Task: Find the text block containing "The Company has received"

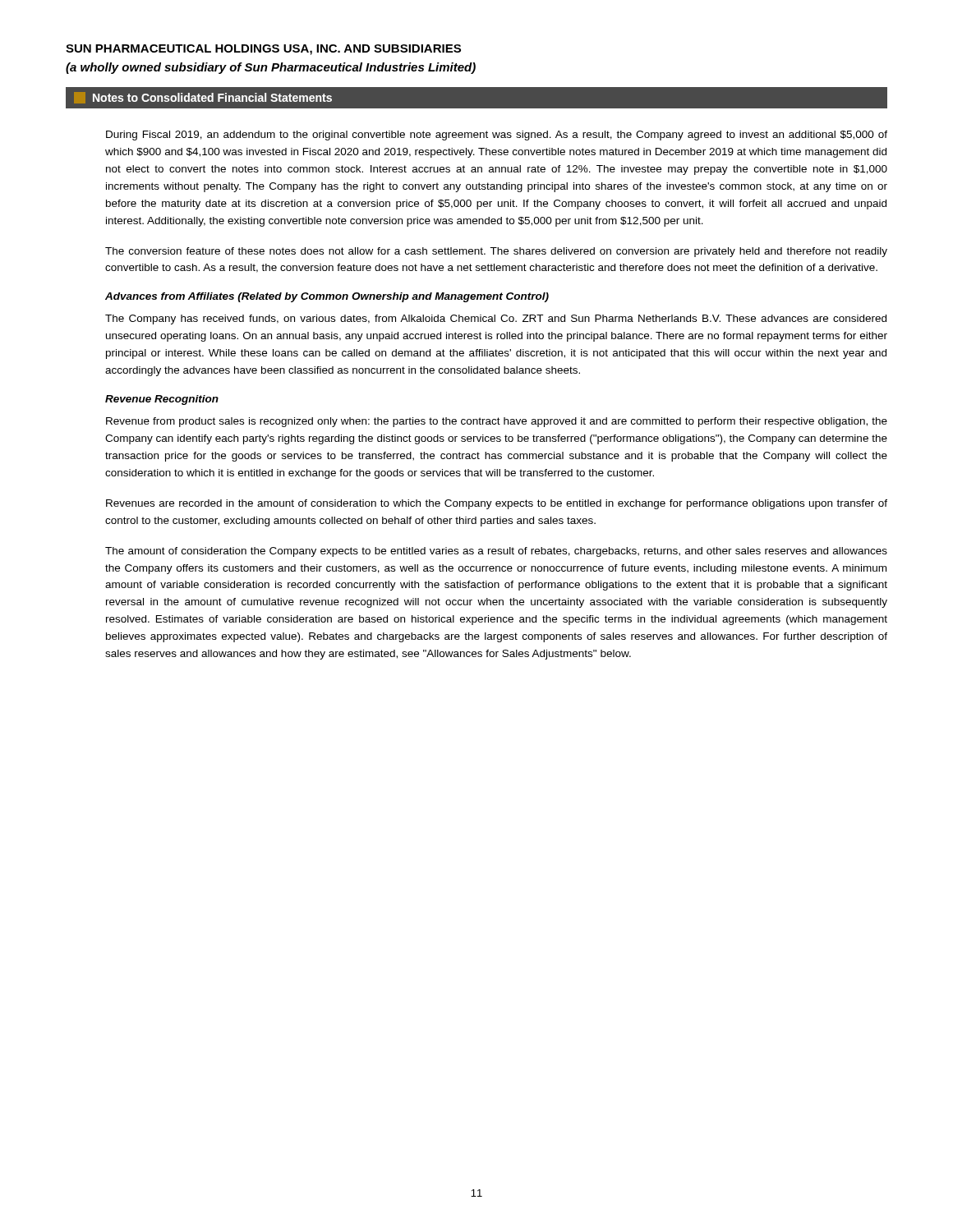Action: pyautogui.click(x=496, y=344)
